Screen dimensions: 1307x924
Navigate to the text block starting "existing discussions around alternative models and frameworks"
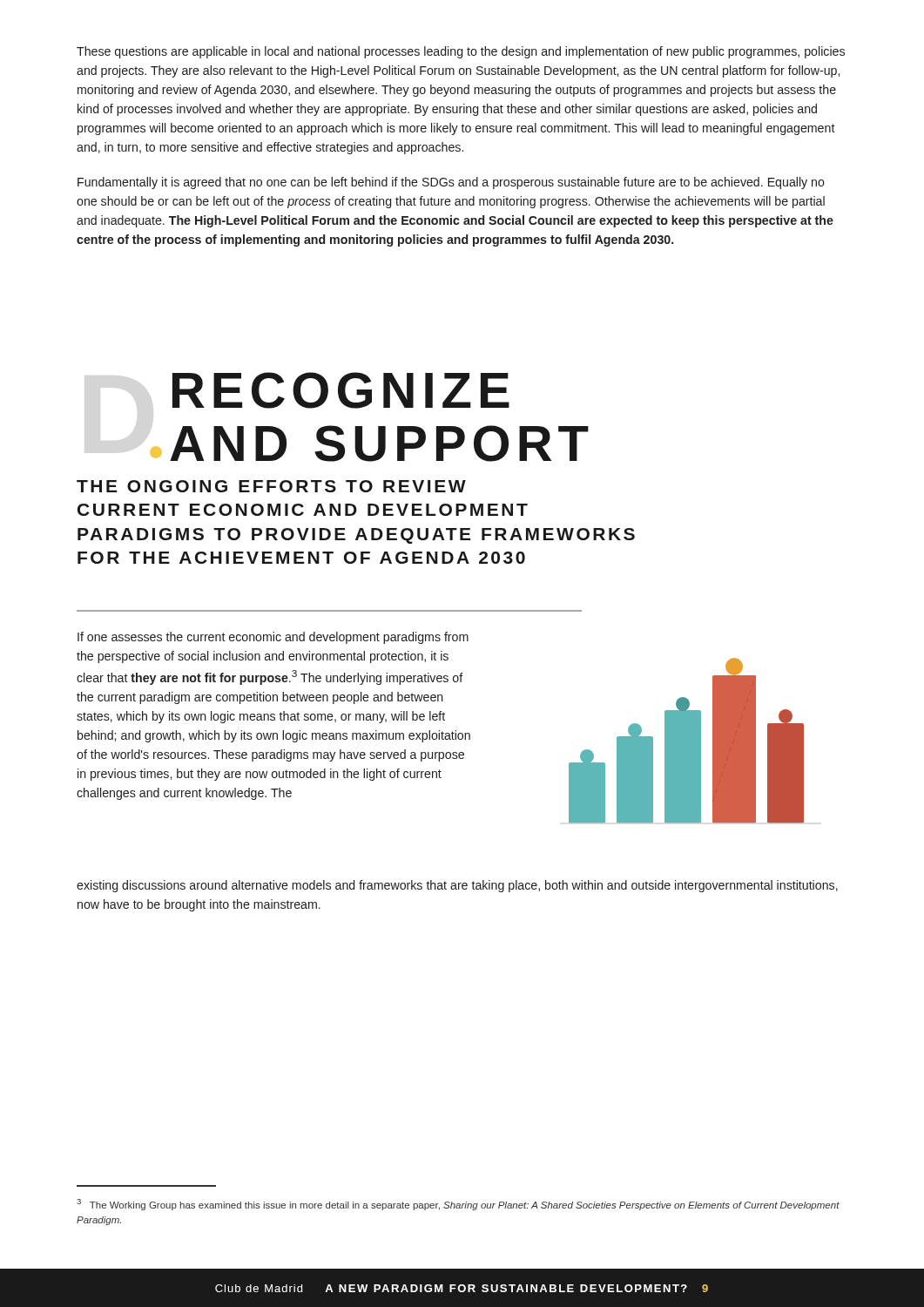457,895
